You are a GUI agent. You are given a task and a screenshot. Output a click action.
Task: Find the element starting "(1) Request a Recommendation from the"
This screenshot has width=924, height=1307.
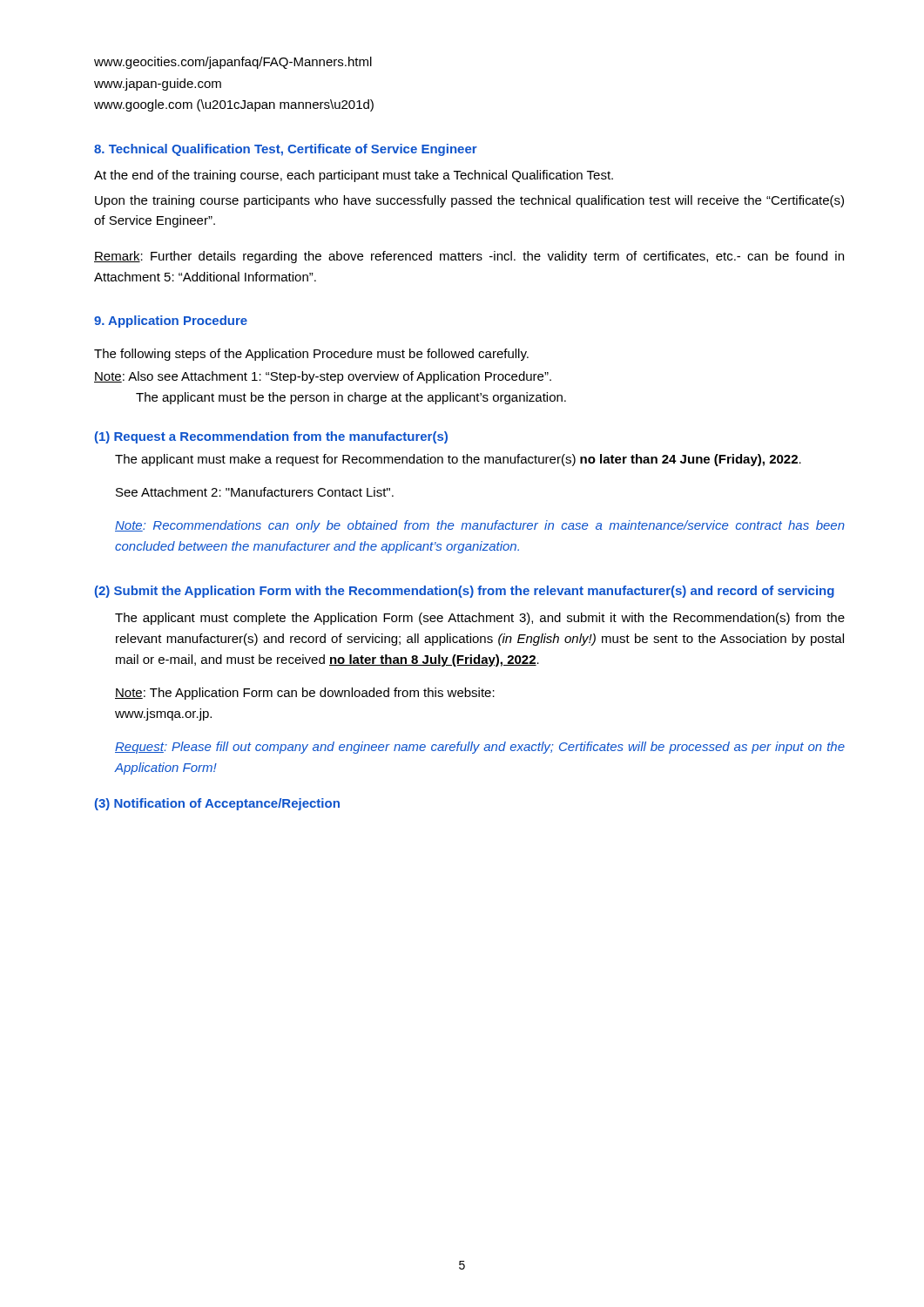tap(271, 436)
